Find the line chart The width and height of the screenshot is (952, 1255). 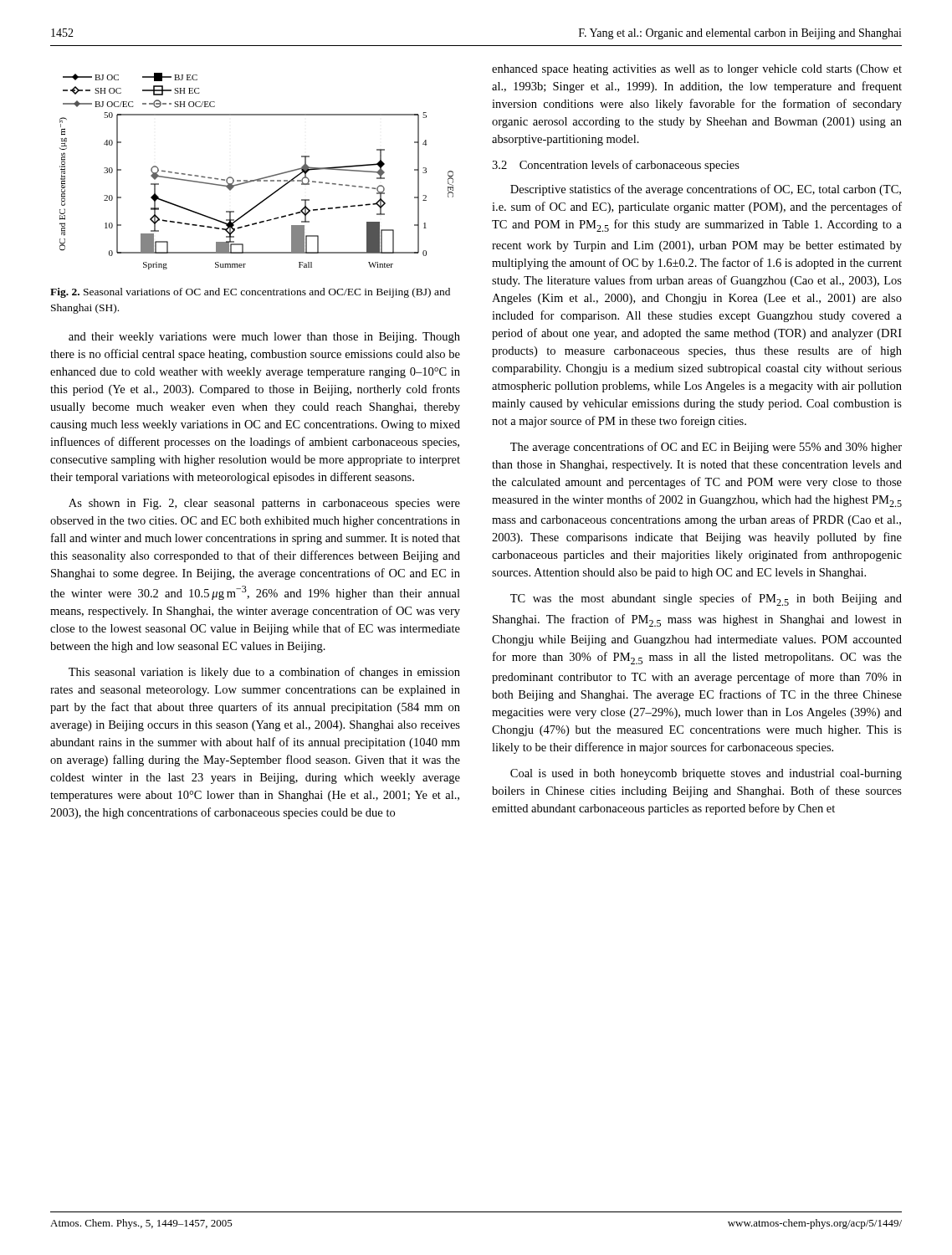[255, 169]
